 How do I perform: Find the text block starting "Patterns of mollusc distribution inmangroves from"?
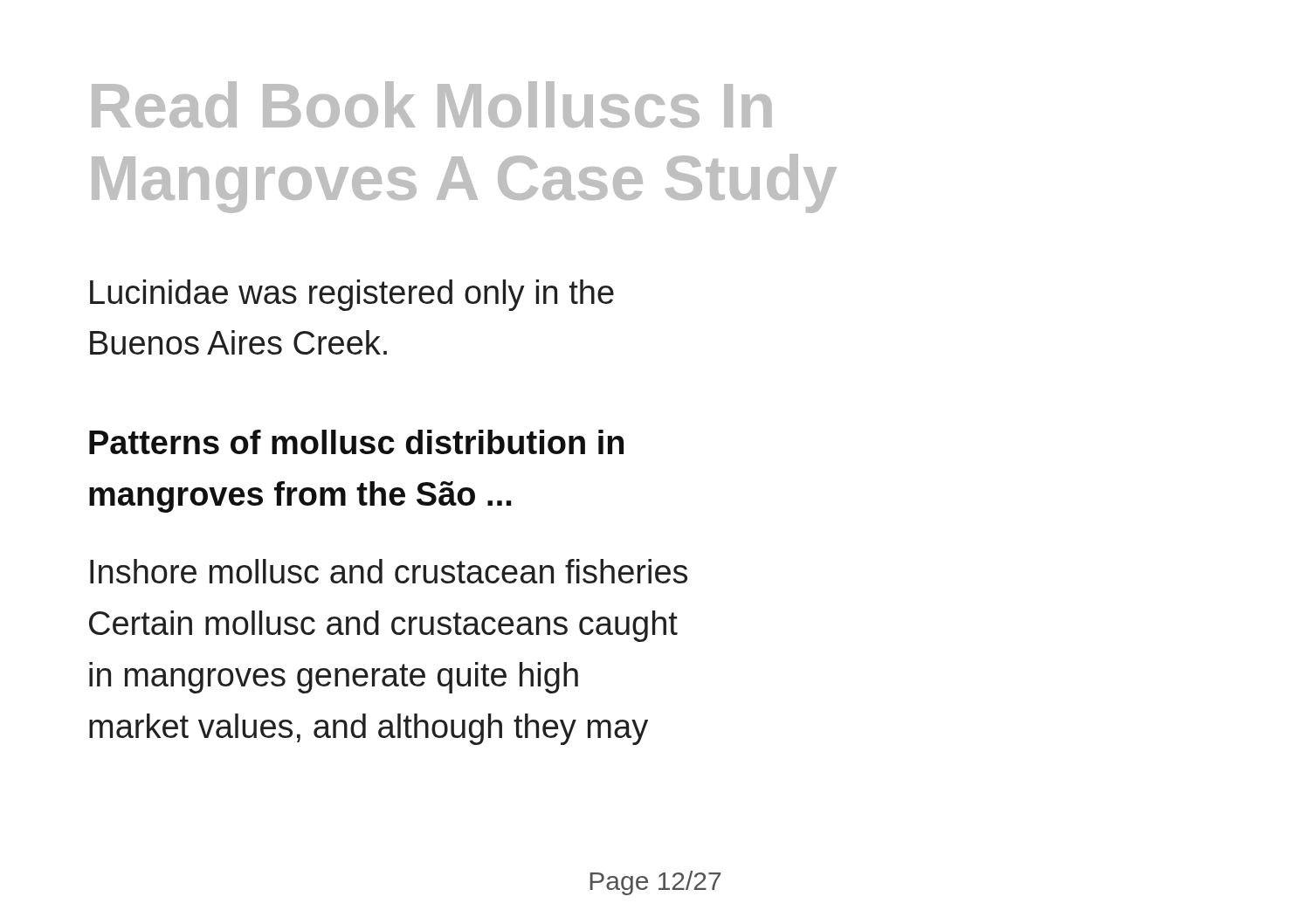(x=357, y=469)
